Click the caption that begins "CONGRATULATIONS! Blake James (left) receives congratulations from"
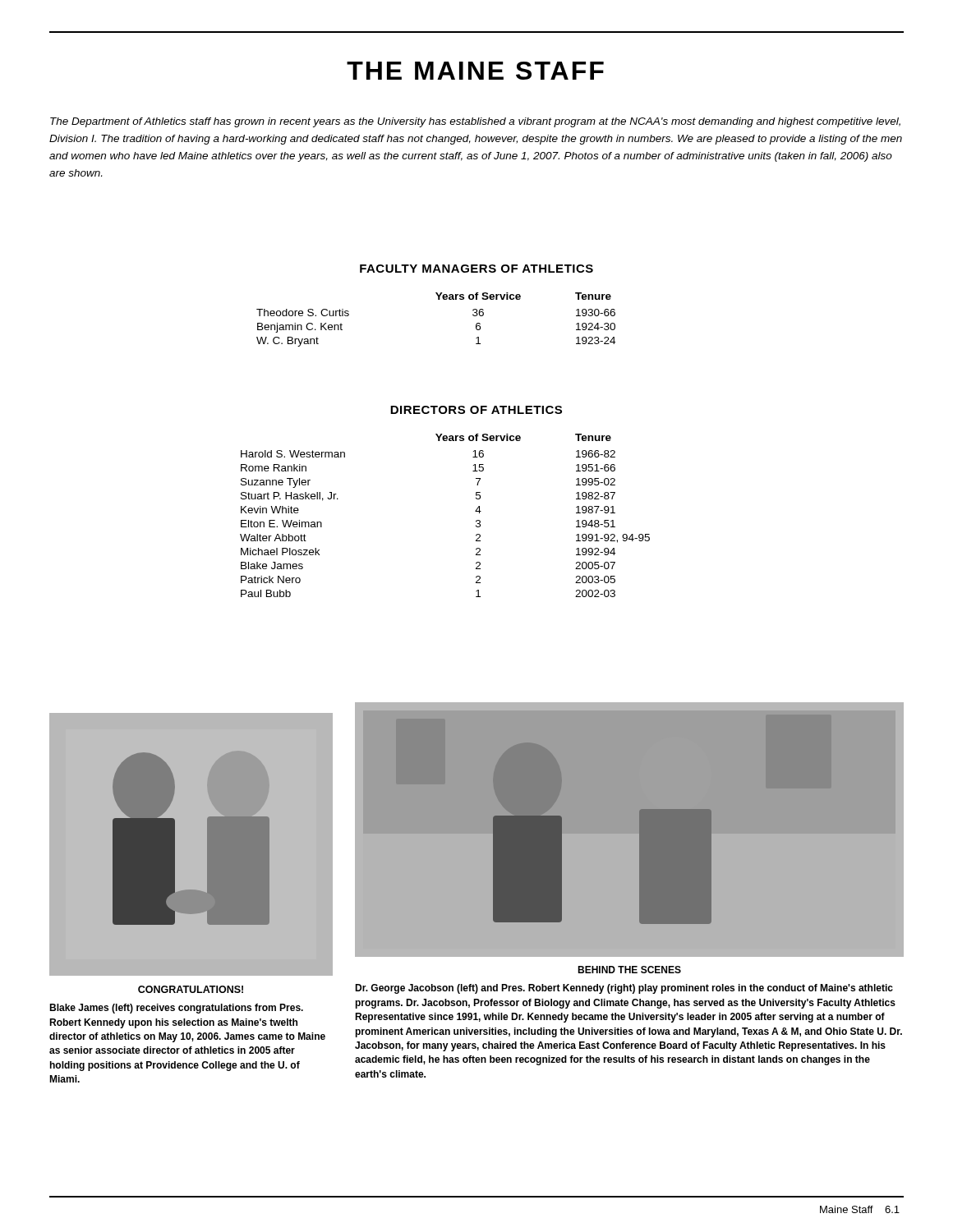 [x=191, y=1035]
